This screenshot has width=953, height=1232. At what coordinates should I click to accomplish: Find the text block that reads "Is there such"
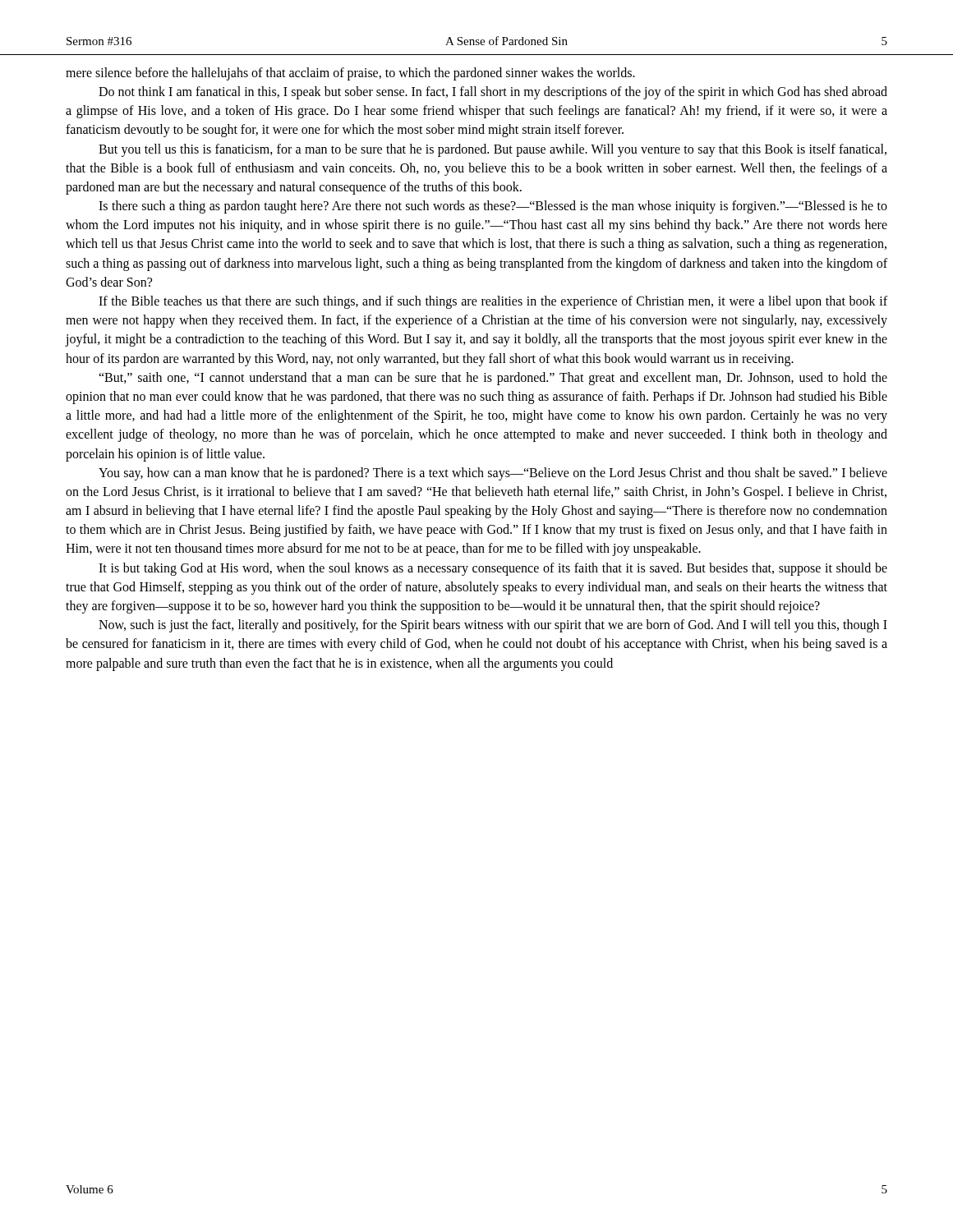[476, 244]
